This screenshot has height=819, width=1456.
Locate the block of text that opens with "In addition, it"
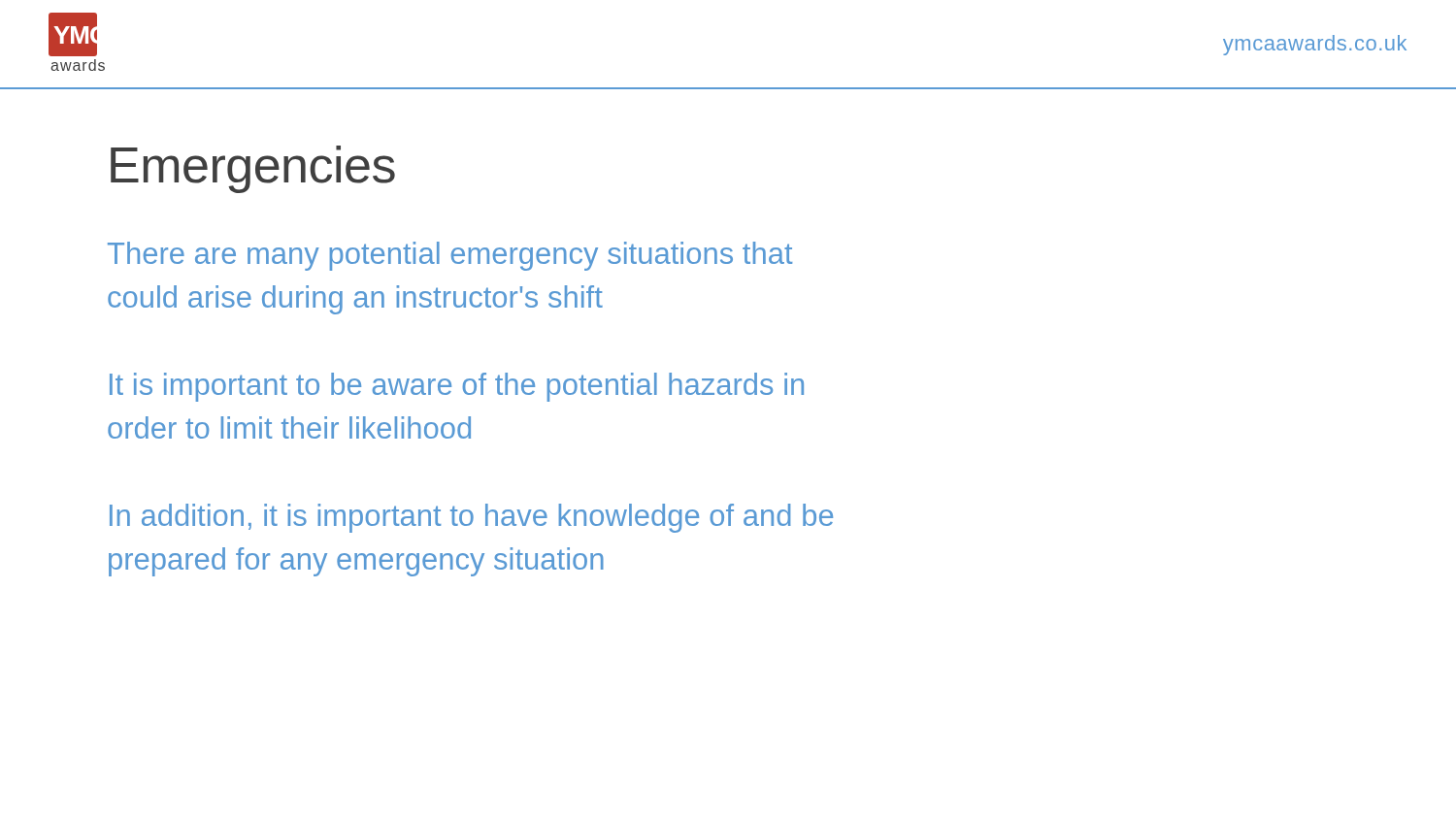[471, 537]
